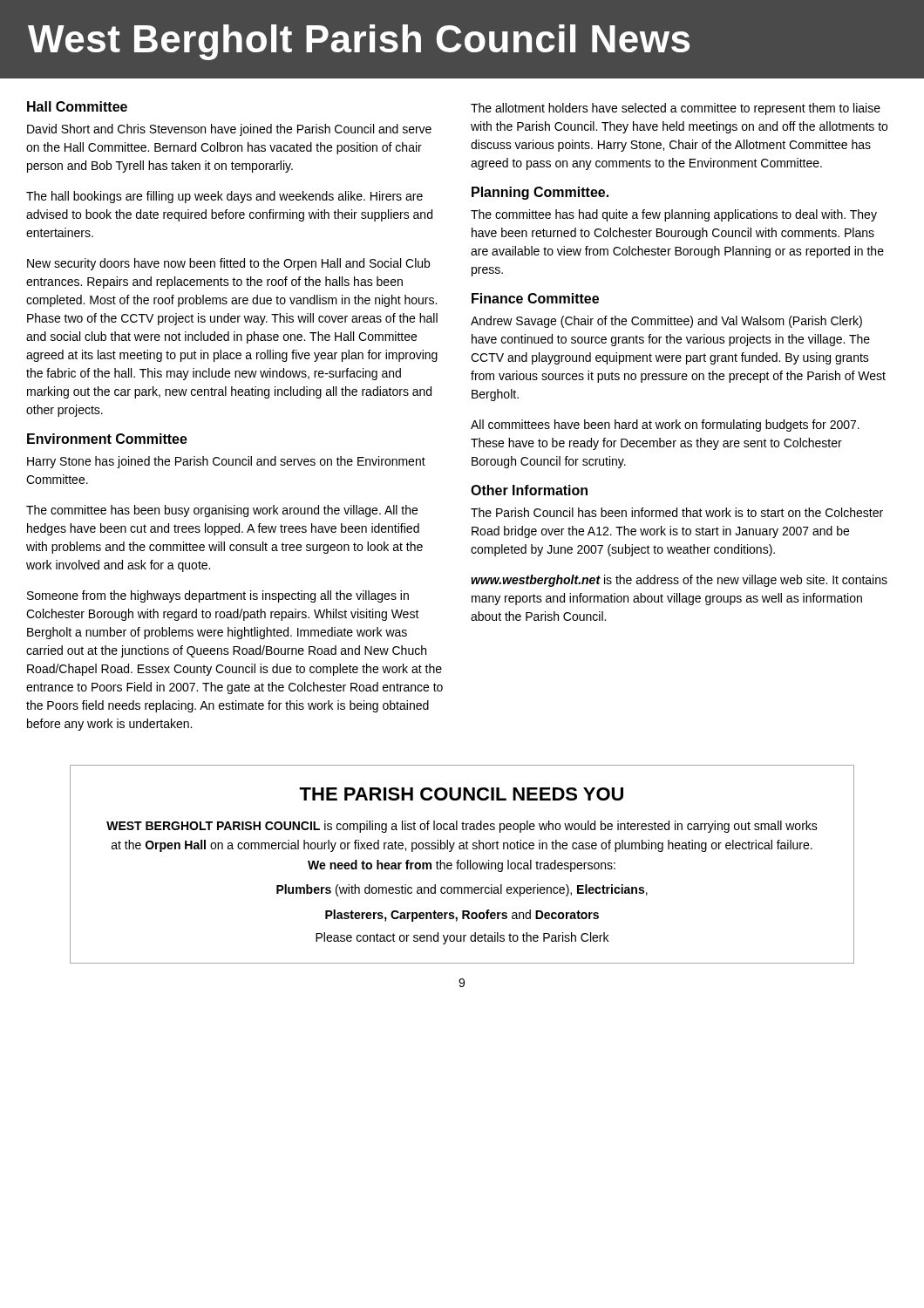Locate the text starting "The allotment holders have selected"
This screenshot has height=1308, width=924.
680,136
